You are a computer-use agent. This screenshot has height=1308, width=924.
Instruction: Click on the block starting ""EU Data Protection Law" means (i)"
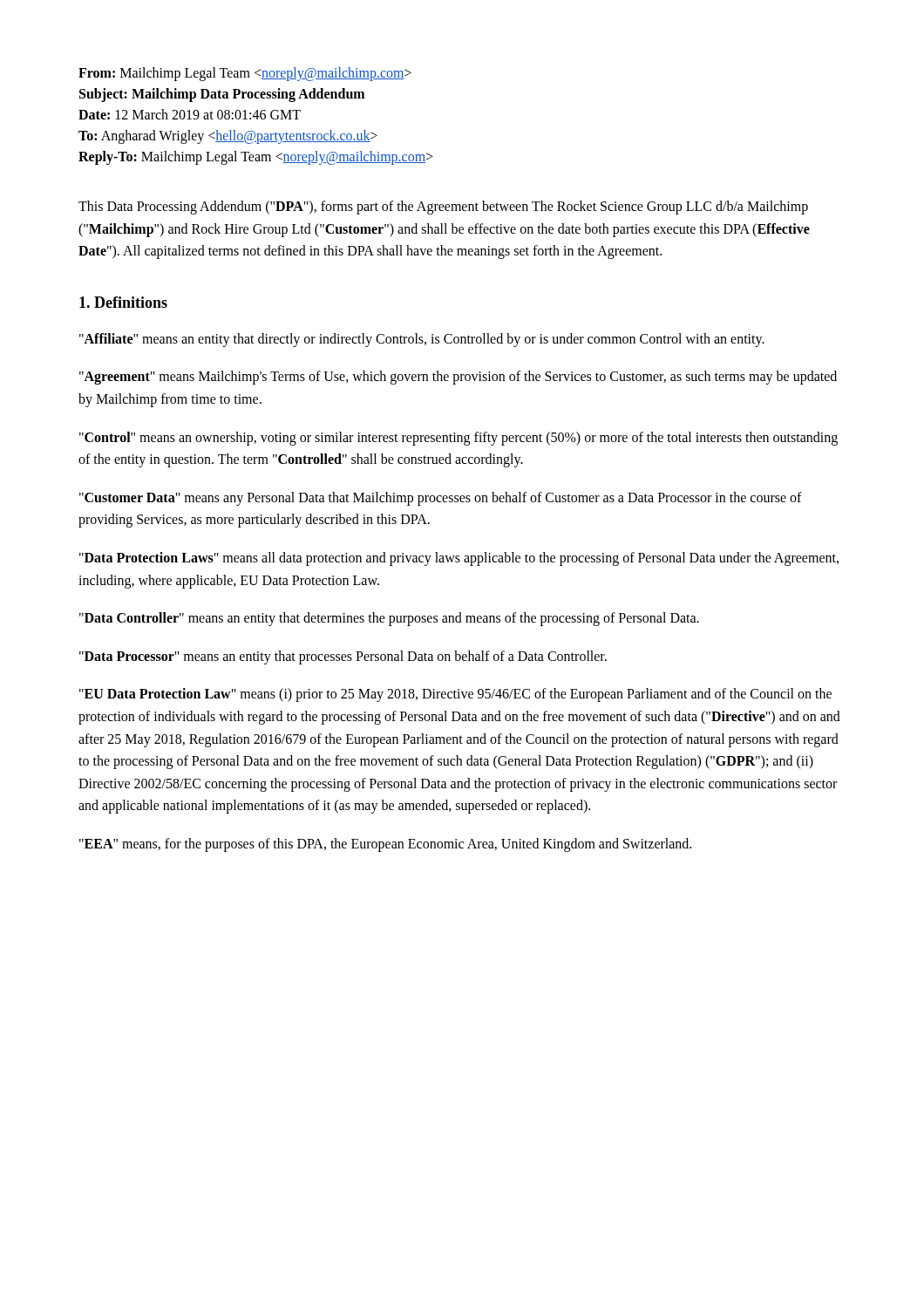point(459,750)
